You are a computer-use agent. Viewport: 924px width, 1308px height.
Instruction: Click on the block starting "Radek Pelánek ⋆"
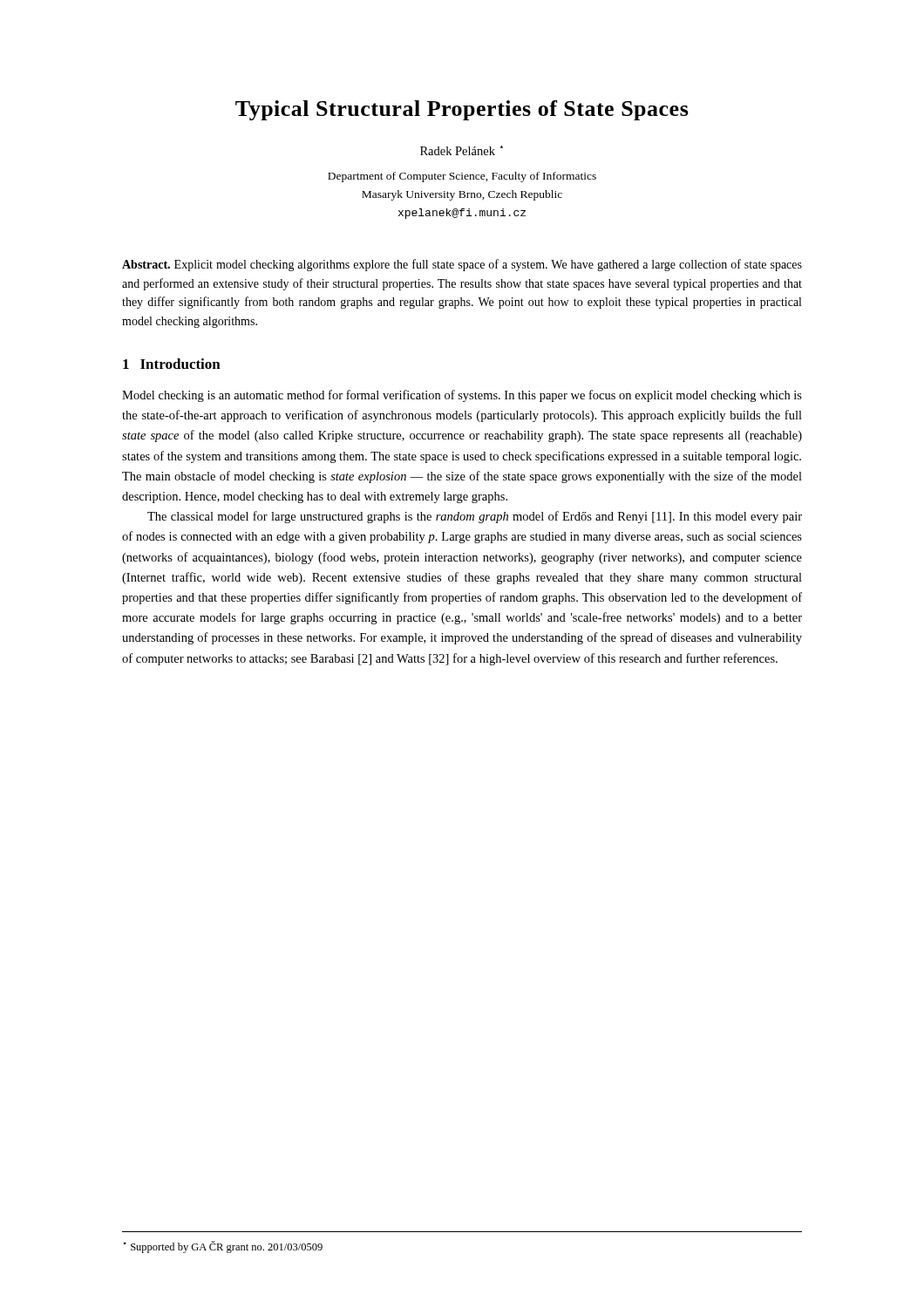[462, 150]
